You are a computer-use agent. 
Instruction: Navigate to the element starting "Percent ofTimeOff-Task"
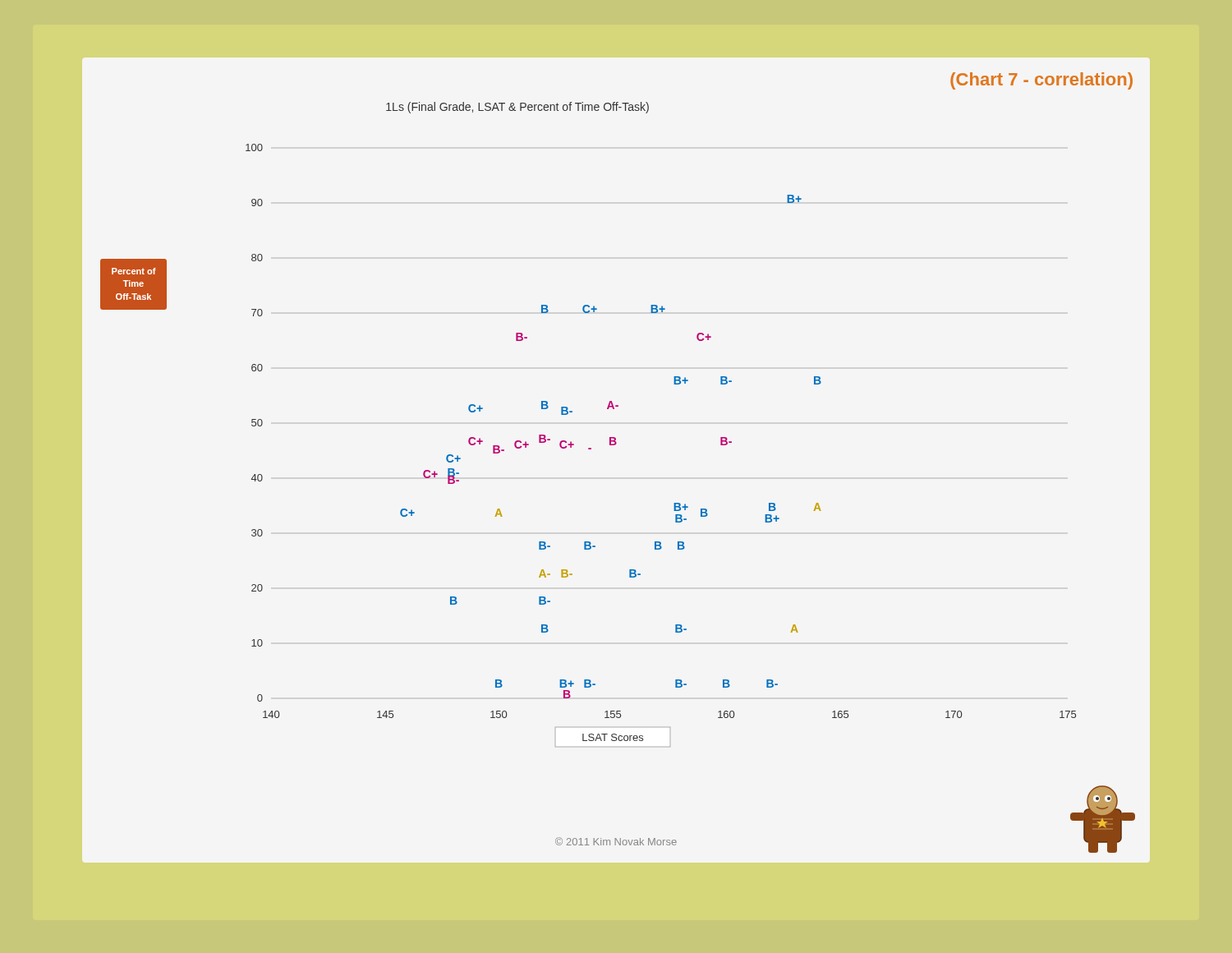tap(133, 284)
